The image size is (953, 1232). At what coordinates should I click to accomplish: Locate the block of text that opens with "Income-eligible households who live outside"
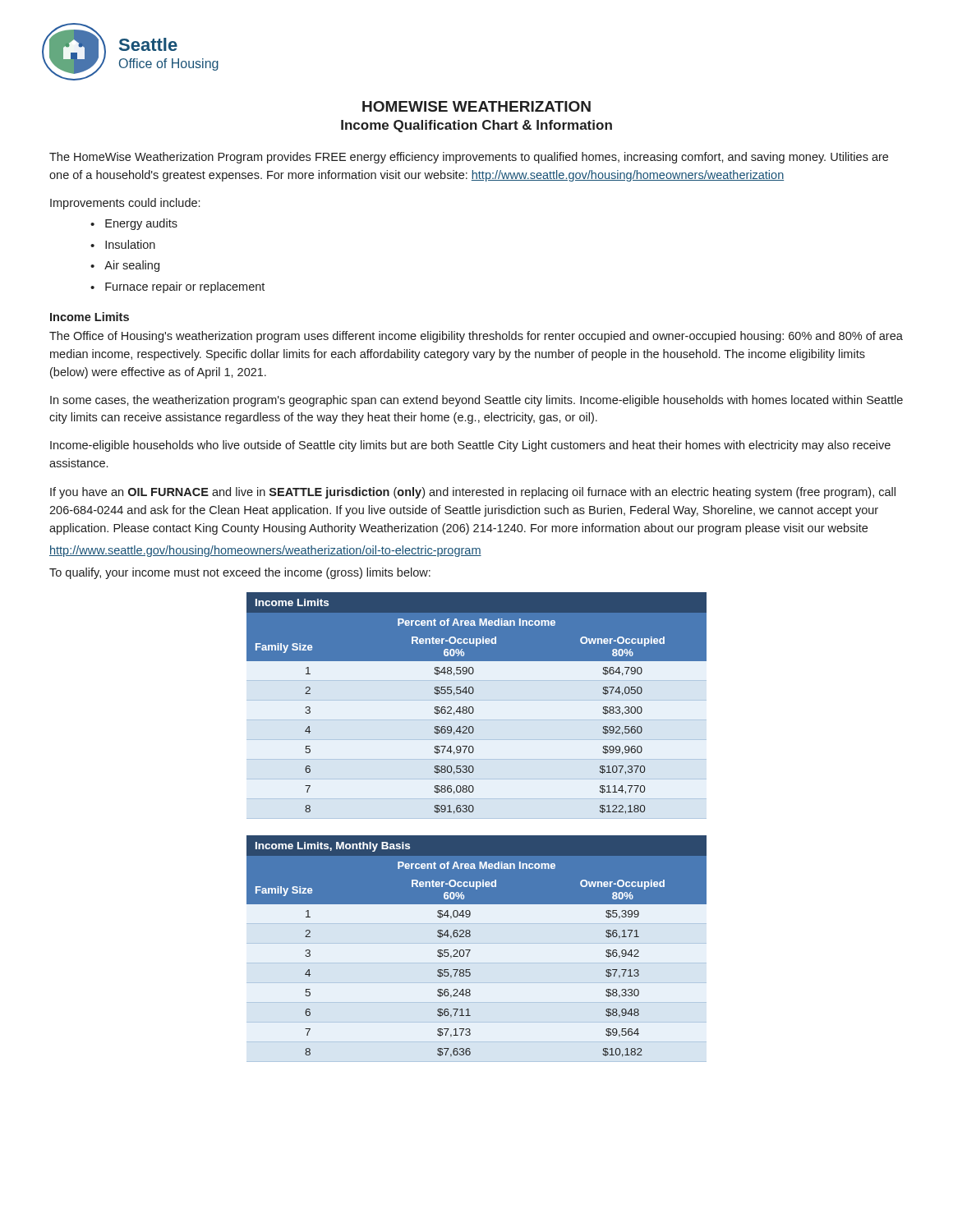coord(470,454)
